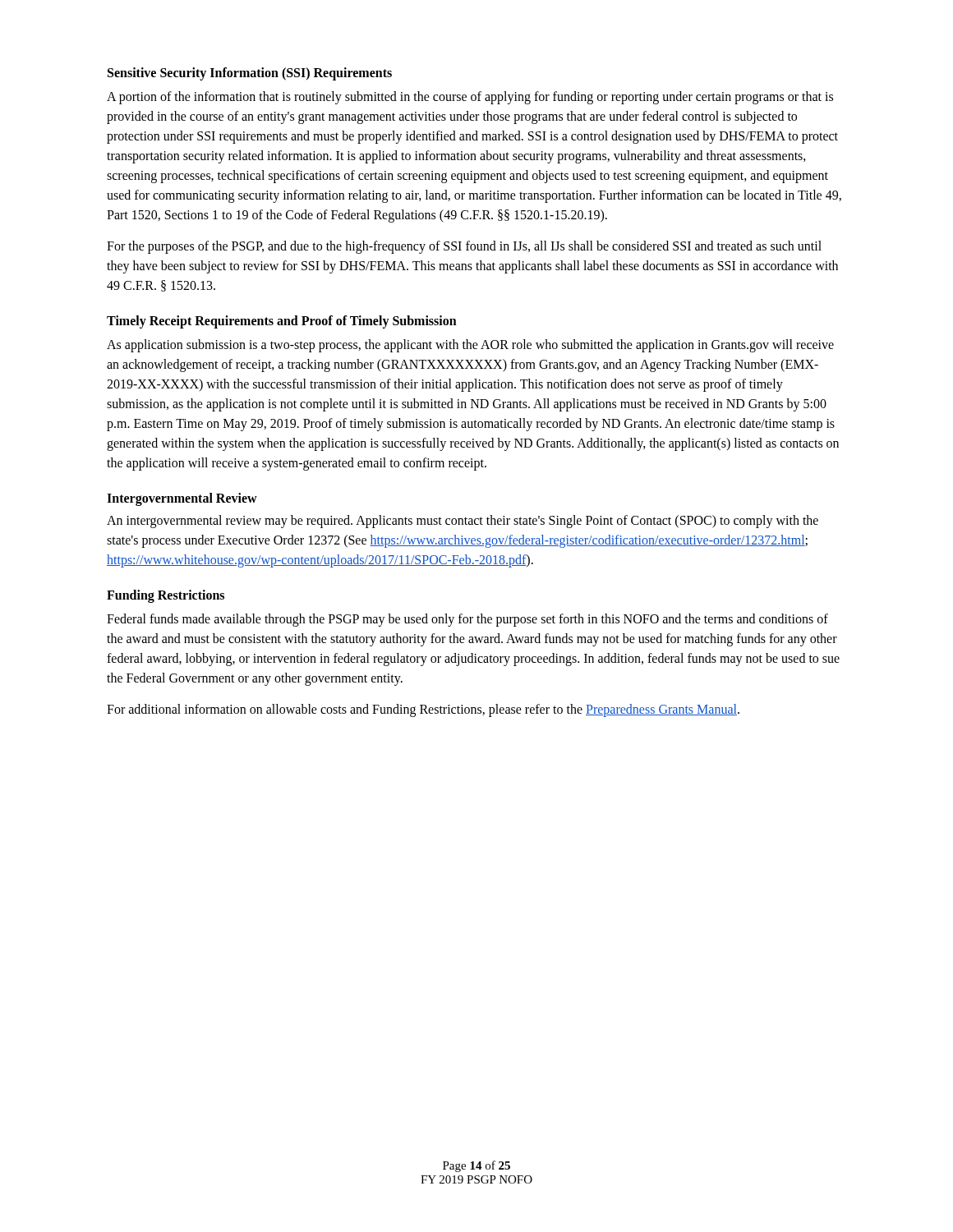Click on the block starting "Federal funds made available through"

tap(473, 648)
